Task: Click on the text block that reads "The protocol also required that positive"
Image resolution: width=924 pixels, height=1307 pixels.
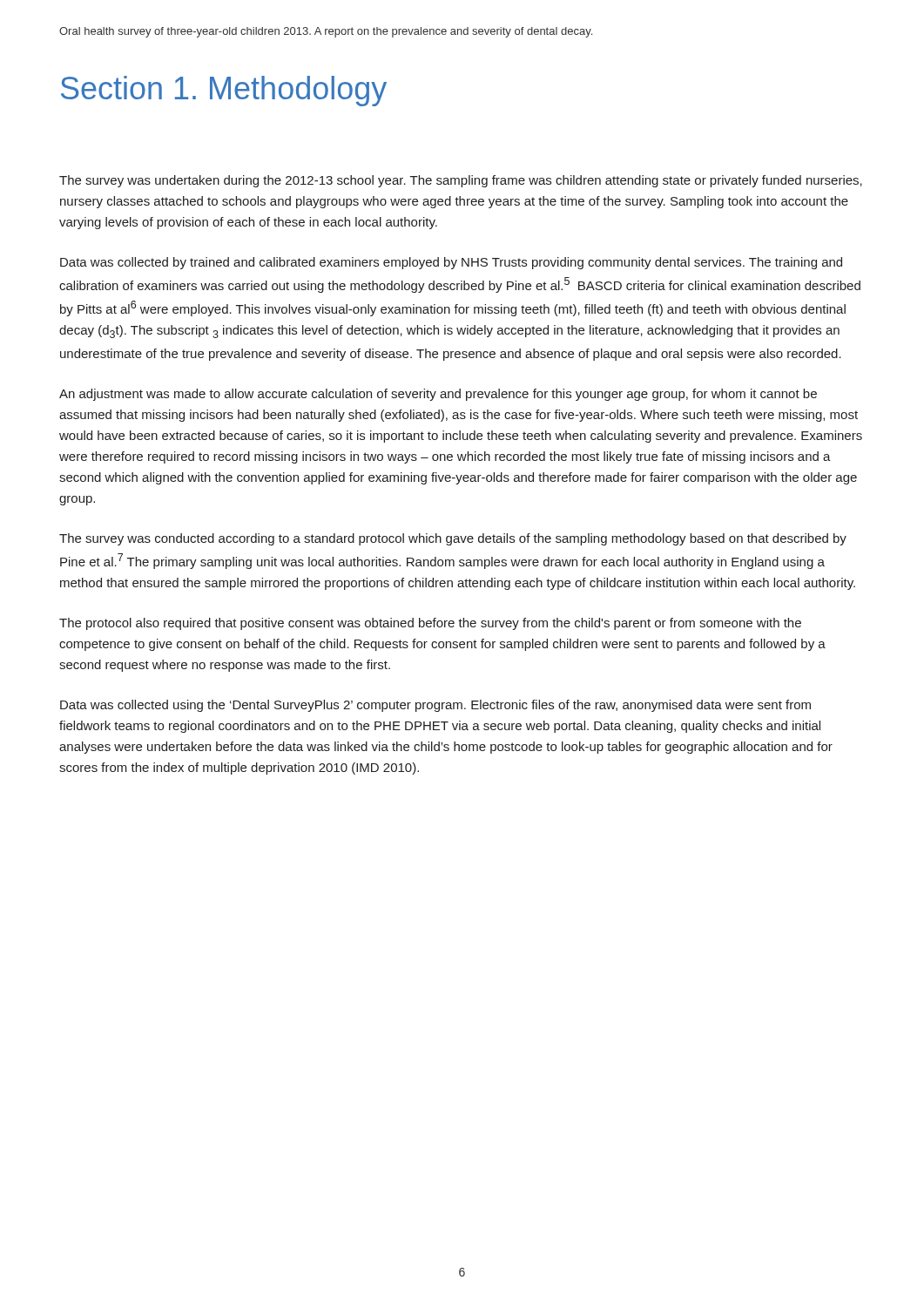Action: coord(442,644)
